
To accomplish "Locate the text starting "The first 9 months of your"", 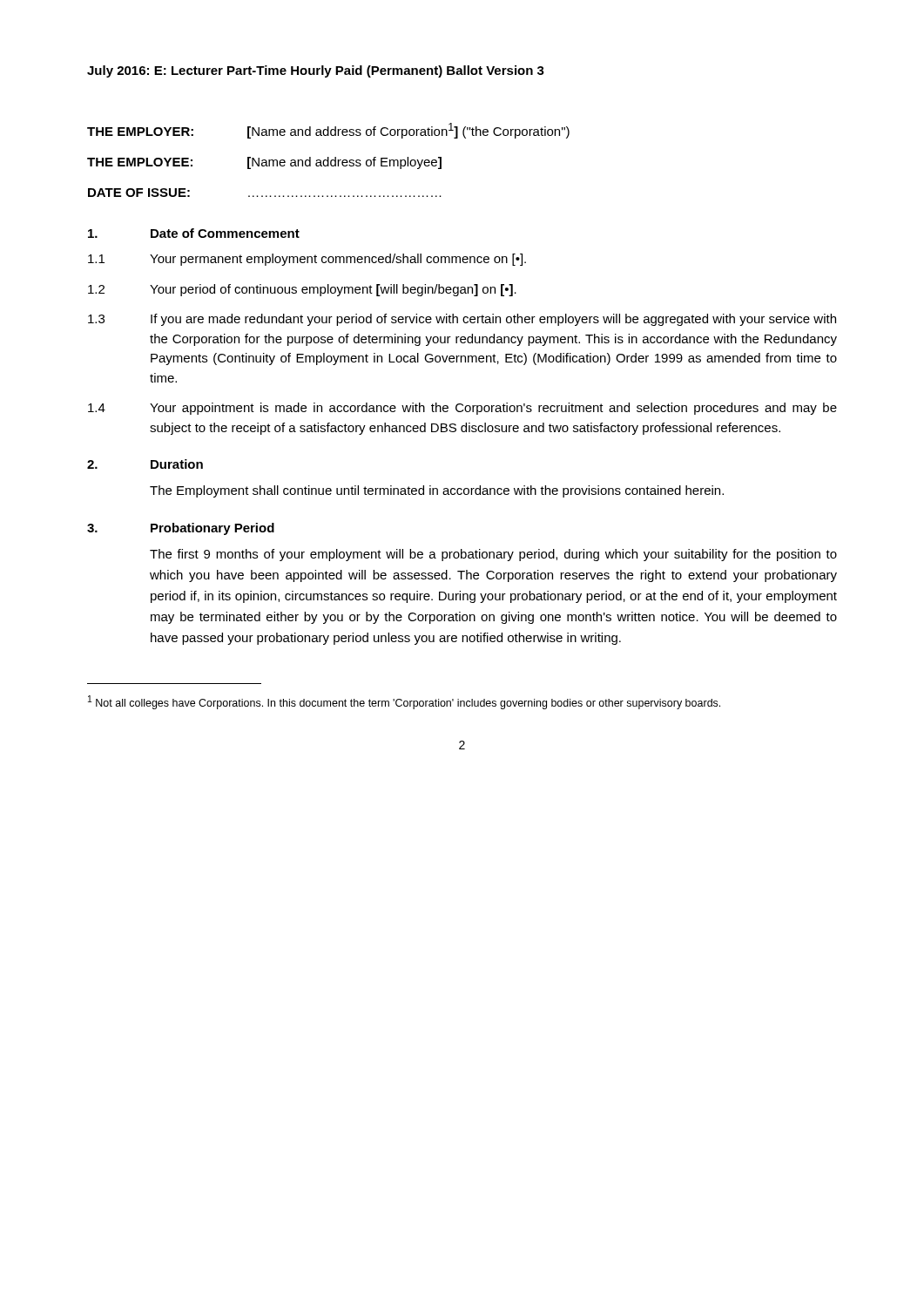I will coord(493,596).
